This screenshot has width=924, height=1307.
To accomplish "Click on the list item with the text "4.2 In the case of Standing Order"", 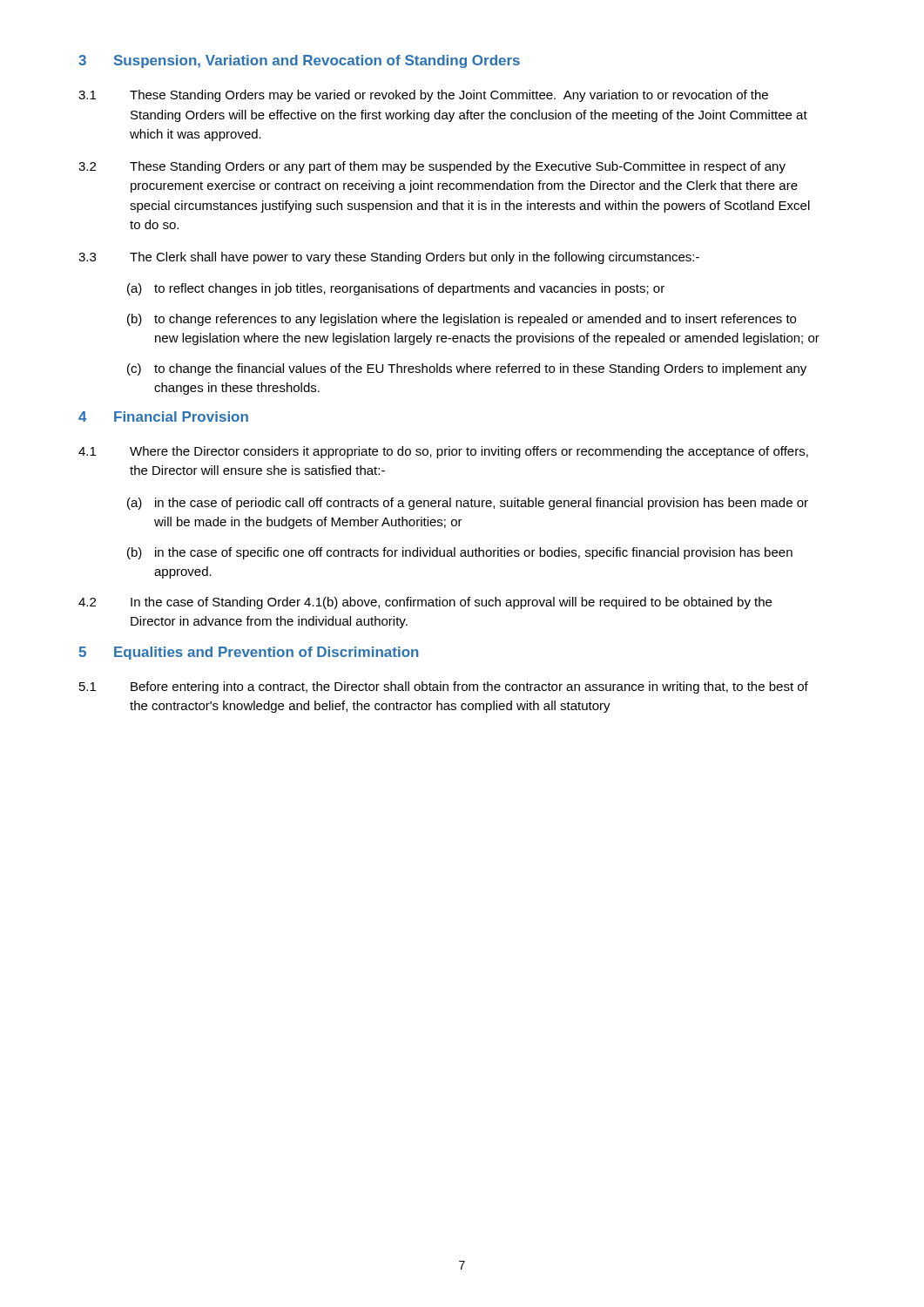I will click(x=449, y=612).
